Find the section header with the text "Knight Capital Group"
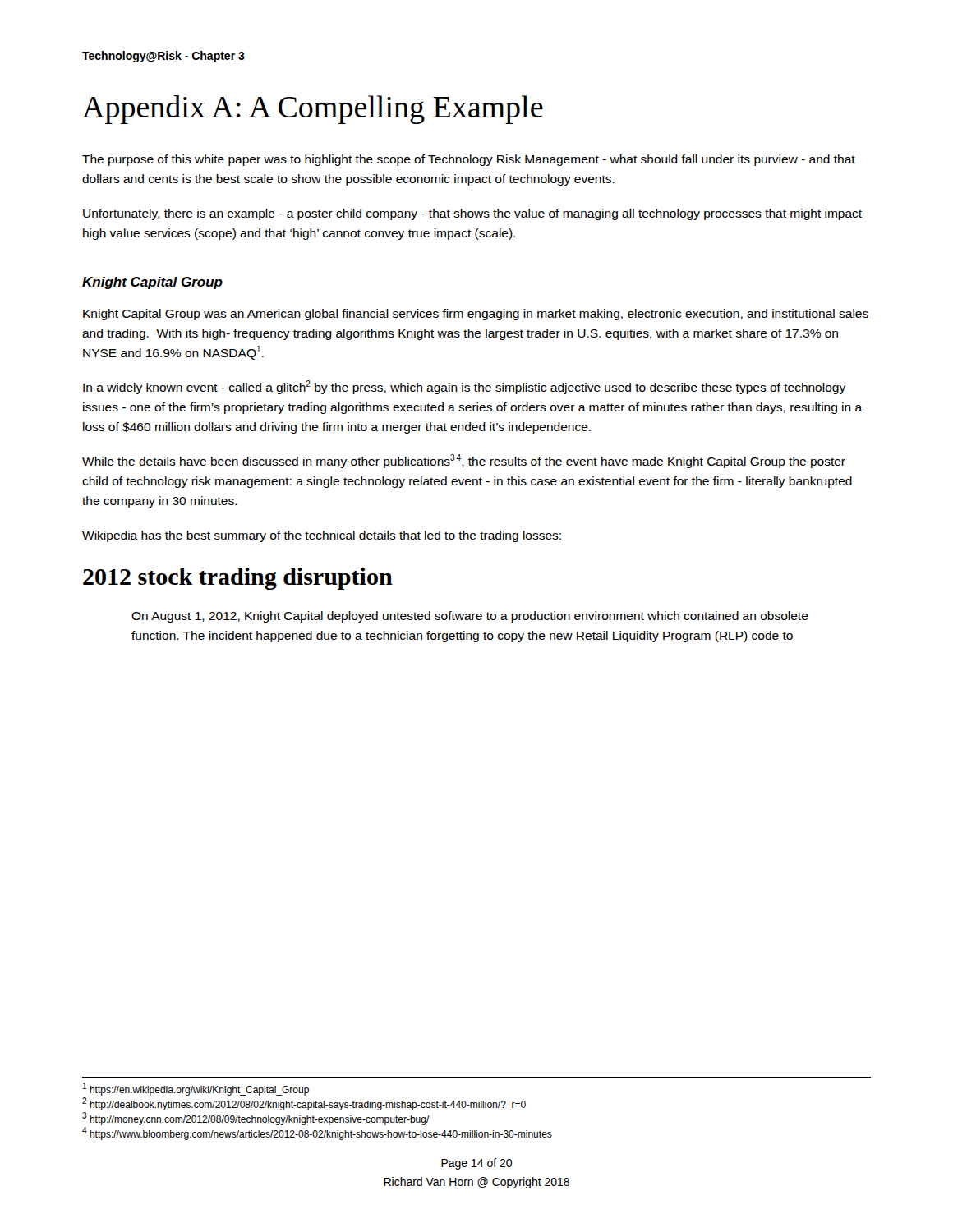 pyautogui.click(x=152, y=282)
